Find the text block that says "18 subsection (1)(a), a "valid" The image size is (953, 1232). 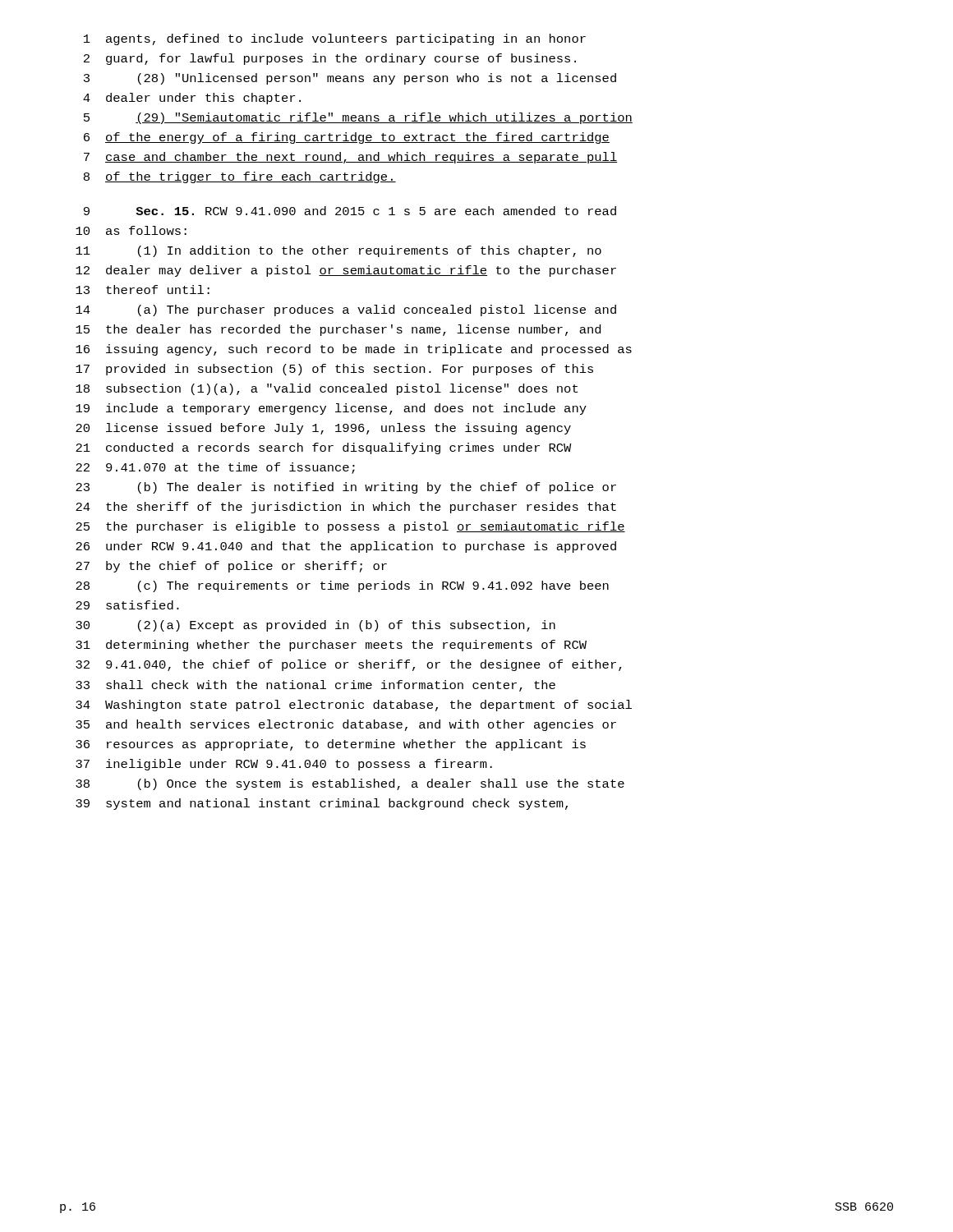(476, 390)
